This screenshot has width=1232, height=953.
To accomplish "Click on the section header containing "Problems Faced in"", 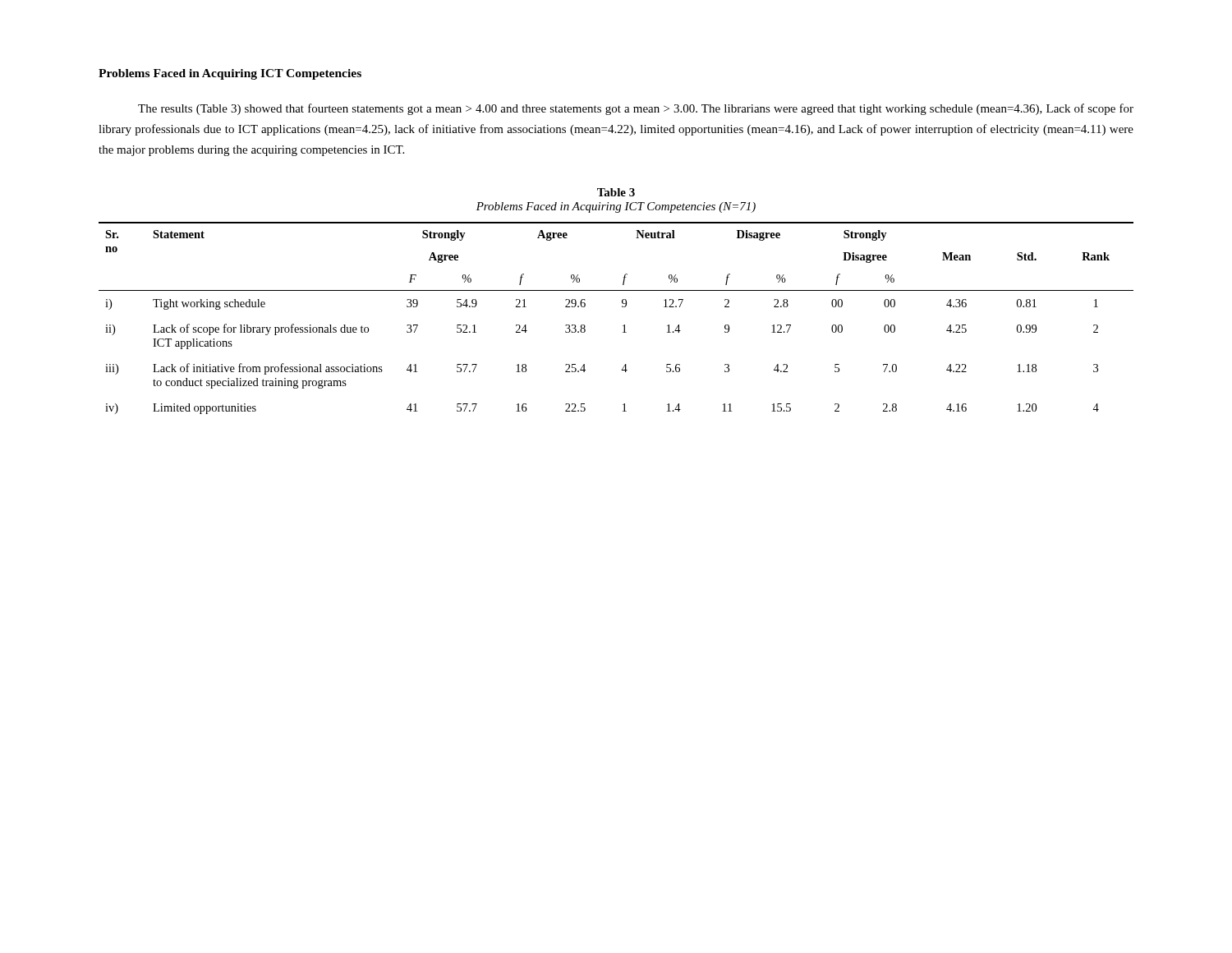I will [x=230, y=73].
